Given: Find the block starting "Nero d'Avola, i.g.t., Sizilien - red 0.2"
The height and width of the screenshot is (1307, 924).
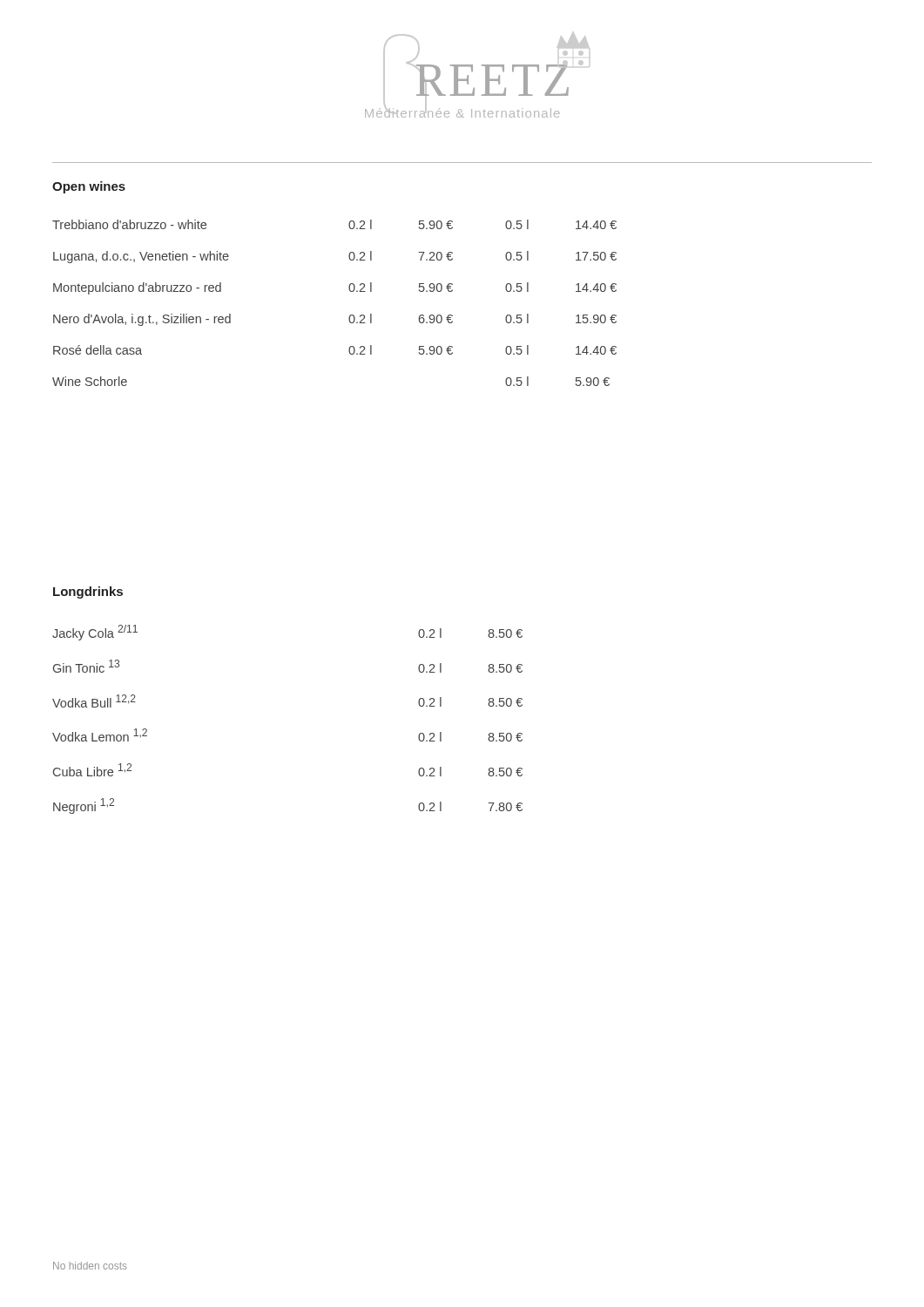Looking at the screenshot, I should point(357,319).
